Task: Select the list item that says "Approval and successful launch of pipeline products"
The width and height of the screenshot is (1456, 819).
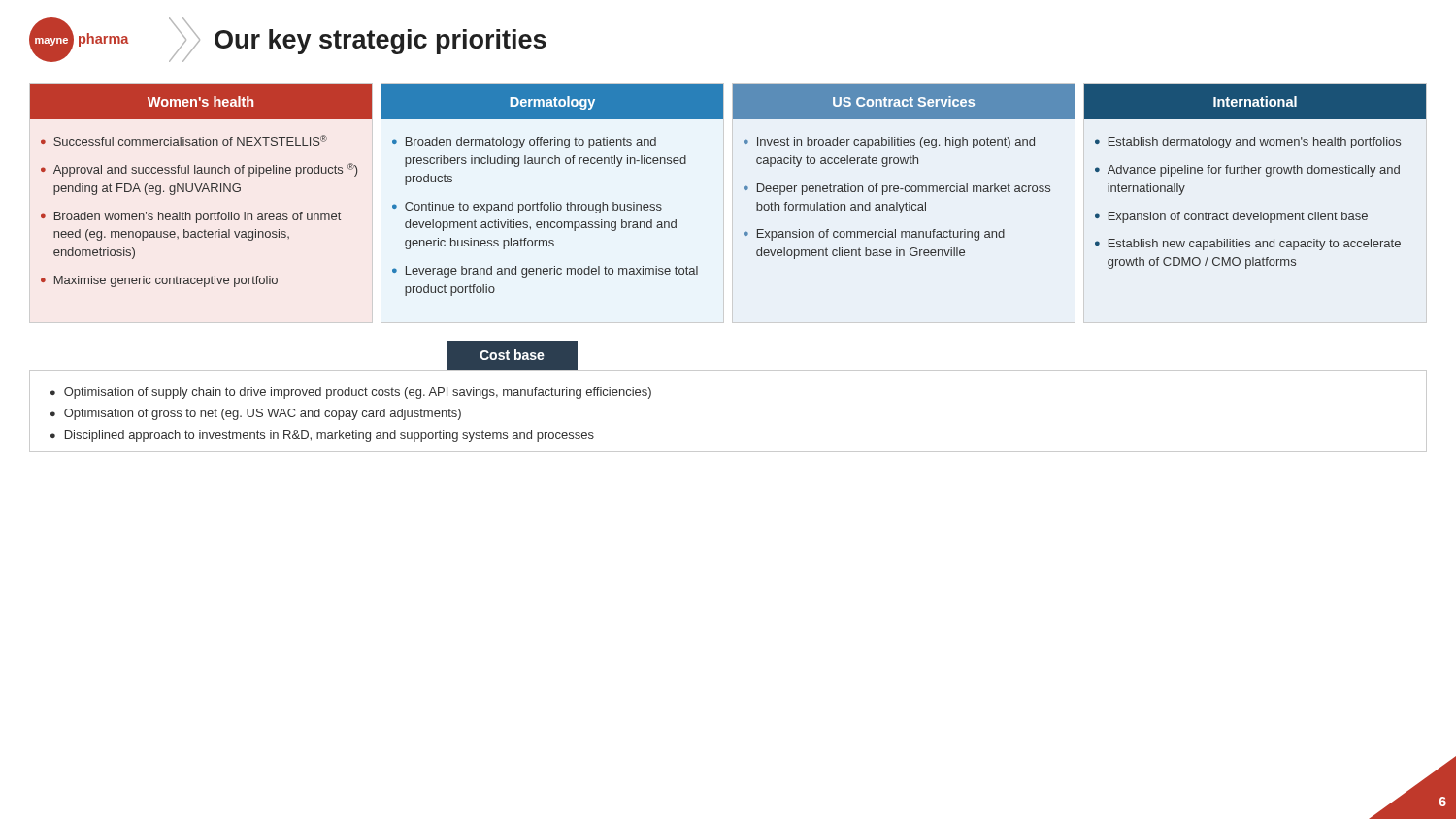Action: (x=206, y=178)
